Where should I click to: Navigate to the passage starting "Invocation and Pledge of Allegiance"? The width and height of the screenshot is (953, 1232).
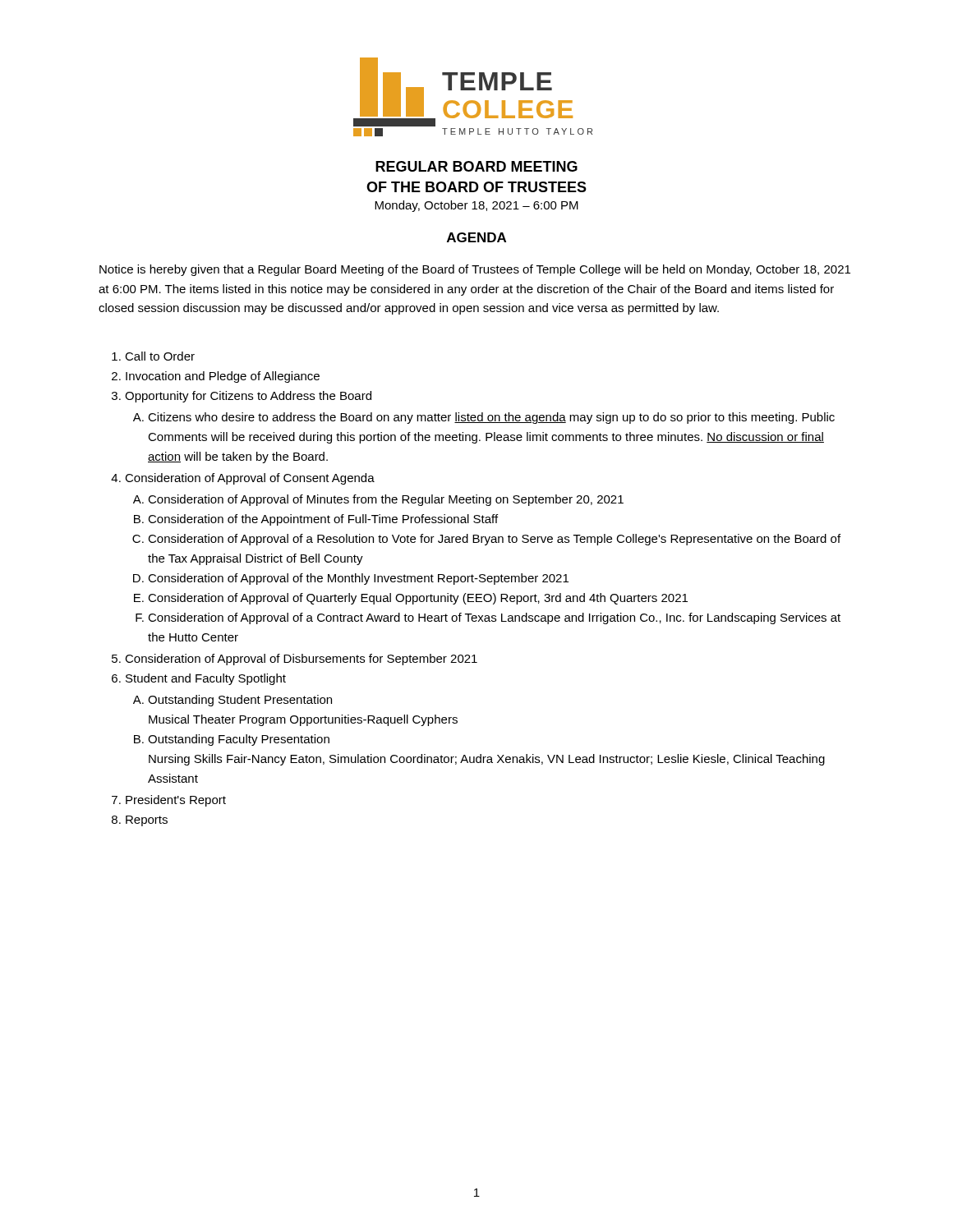coord(223,377)
